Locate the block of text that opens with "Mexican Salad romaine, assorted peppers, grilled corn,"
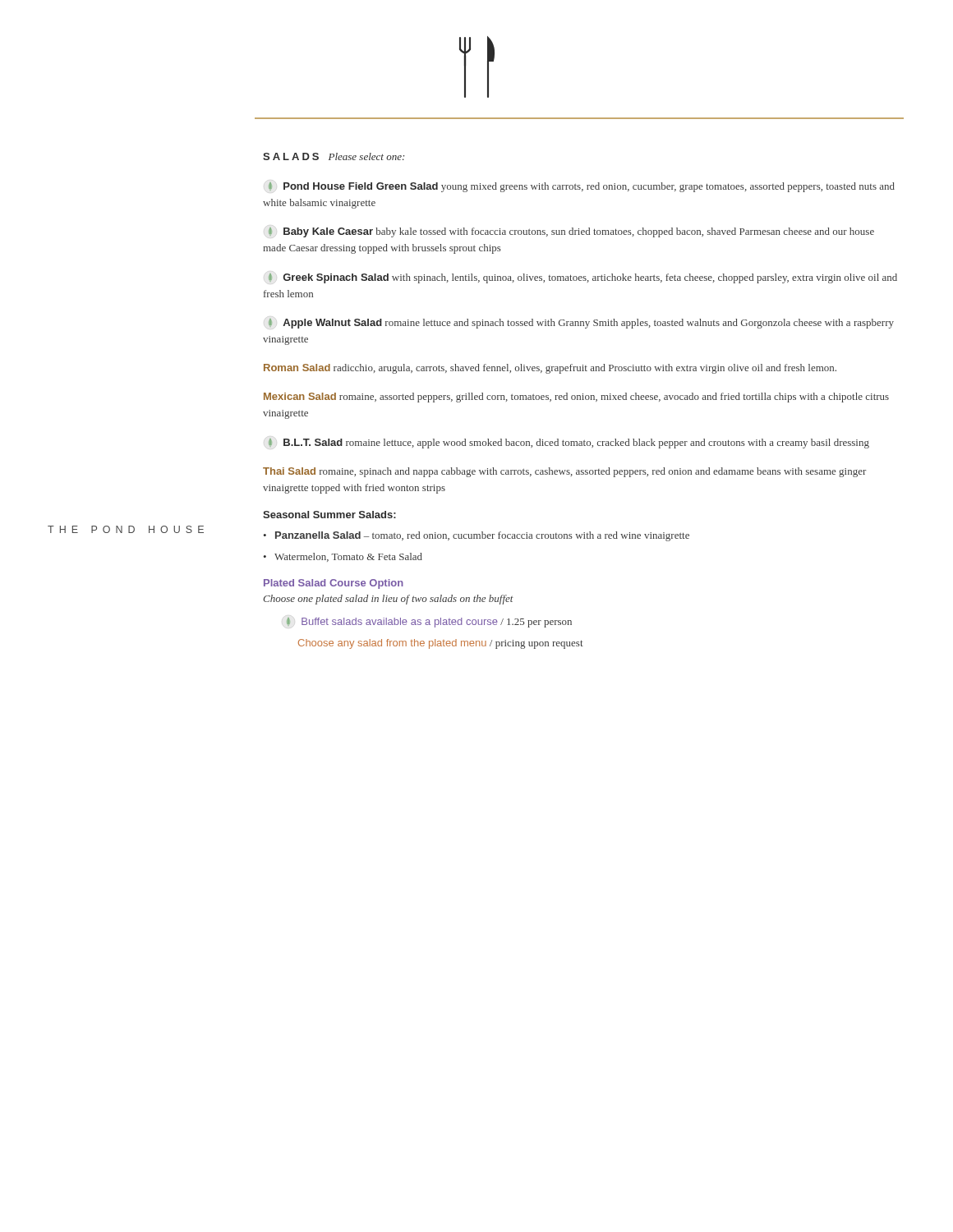This screenshot has height=1232, width=953. [x=576, y=405]
